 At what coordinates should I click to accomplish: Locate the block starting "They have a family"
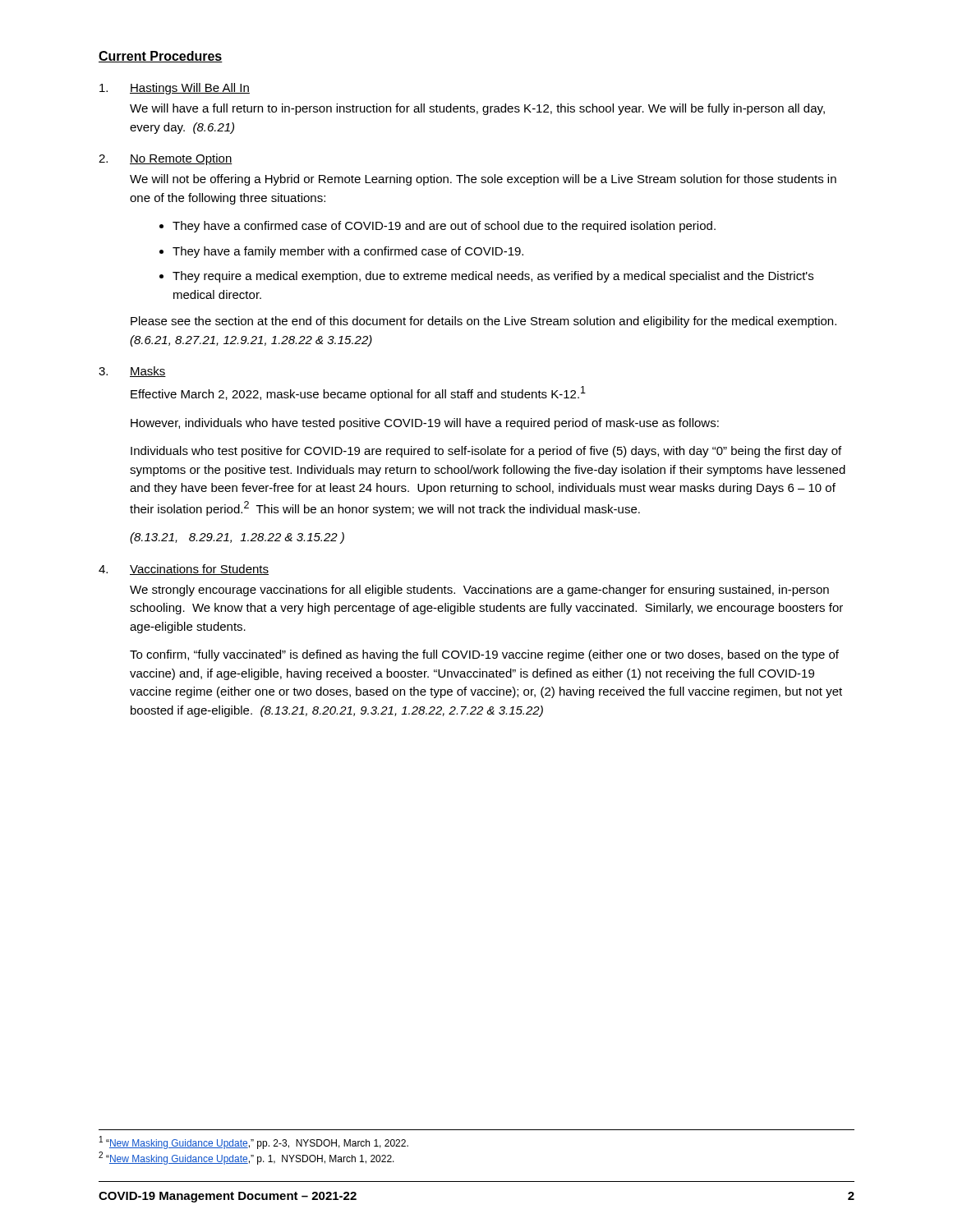click(349, 251)
